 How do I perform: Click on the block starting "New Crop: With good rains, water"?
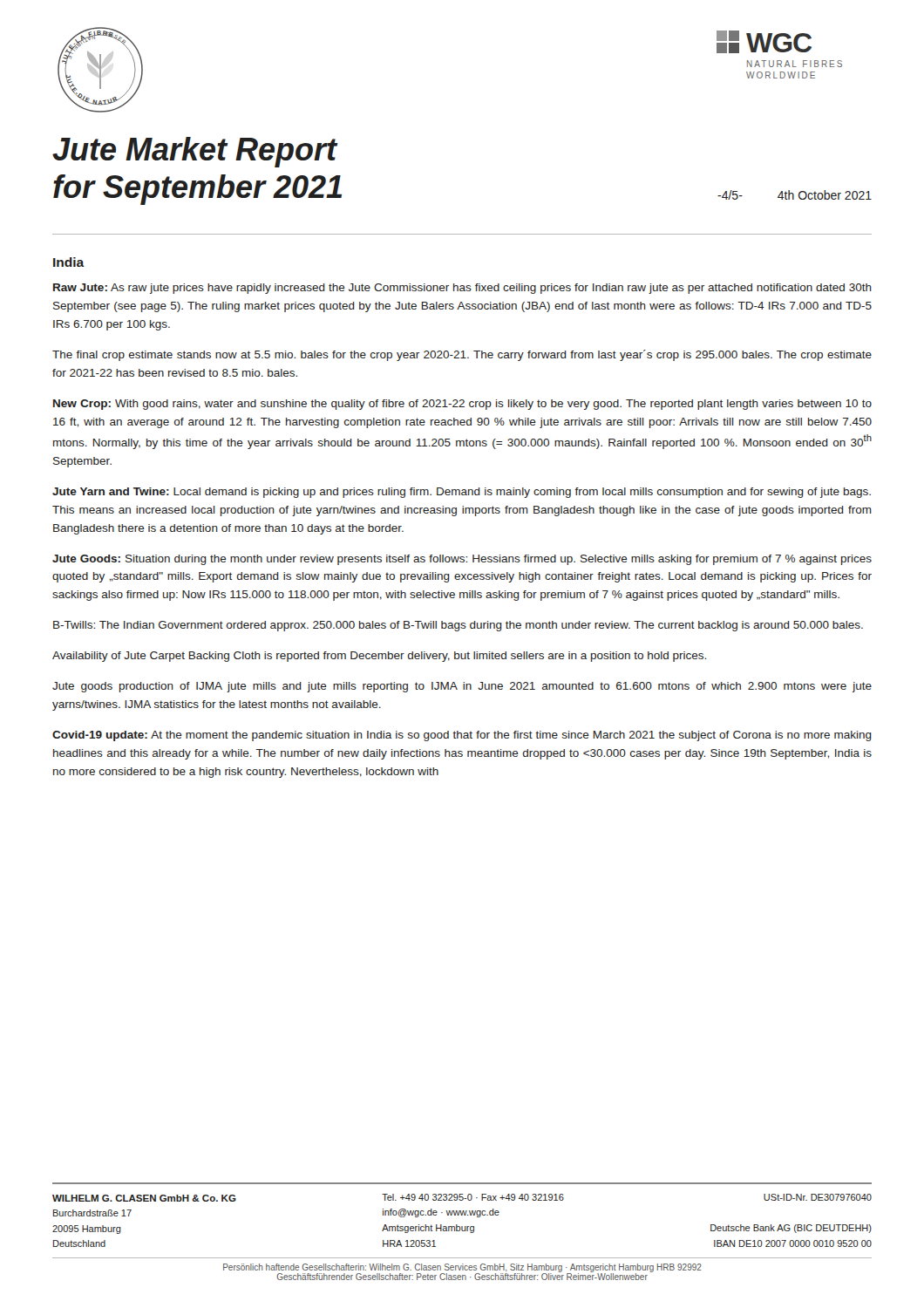462,432
